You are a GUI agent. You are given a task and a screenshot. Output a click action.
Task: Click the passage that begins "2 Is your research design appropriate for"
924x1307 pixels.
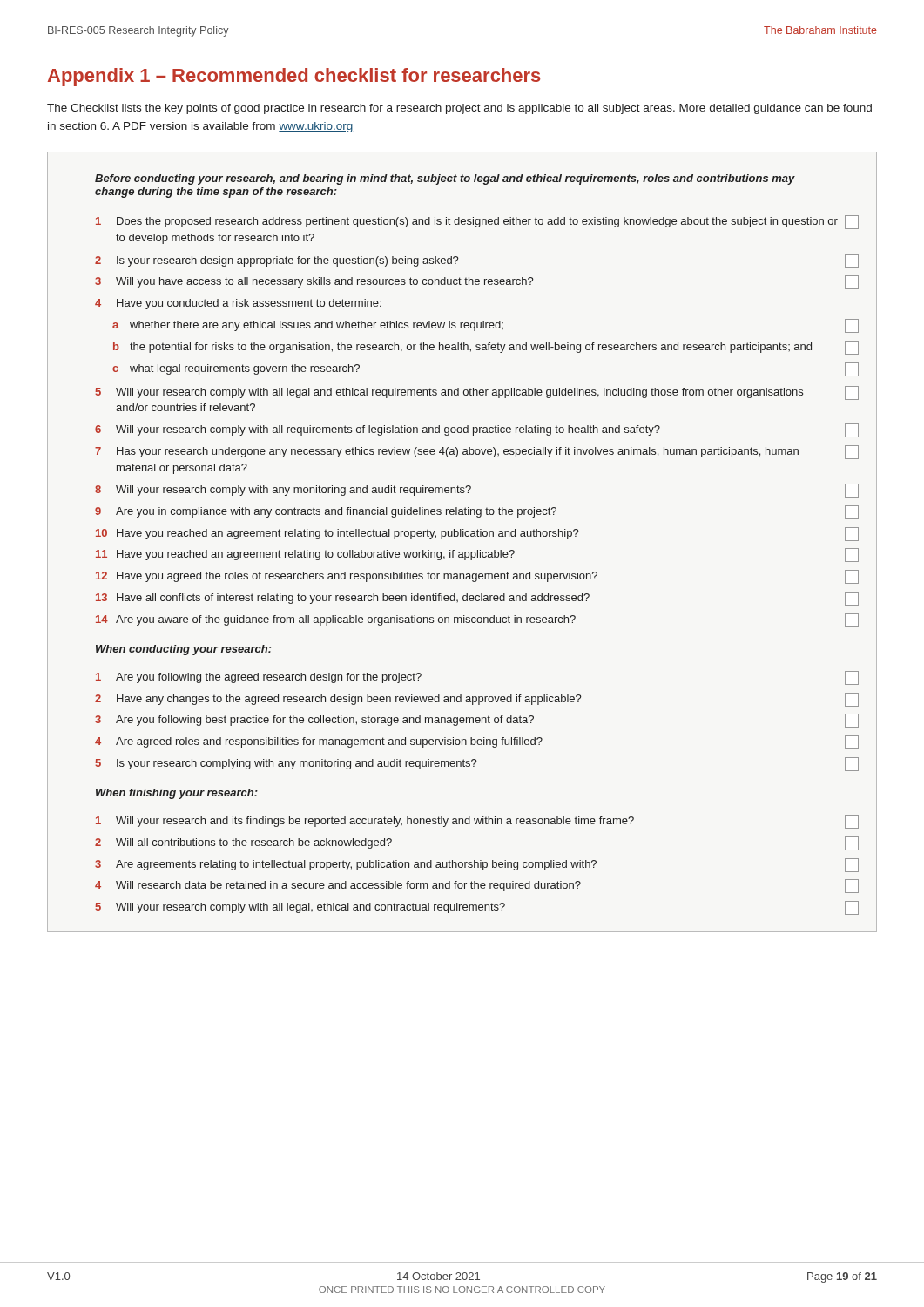[290, 261]
